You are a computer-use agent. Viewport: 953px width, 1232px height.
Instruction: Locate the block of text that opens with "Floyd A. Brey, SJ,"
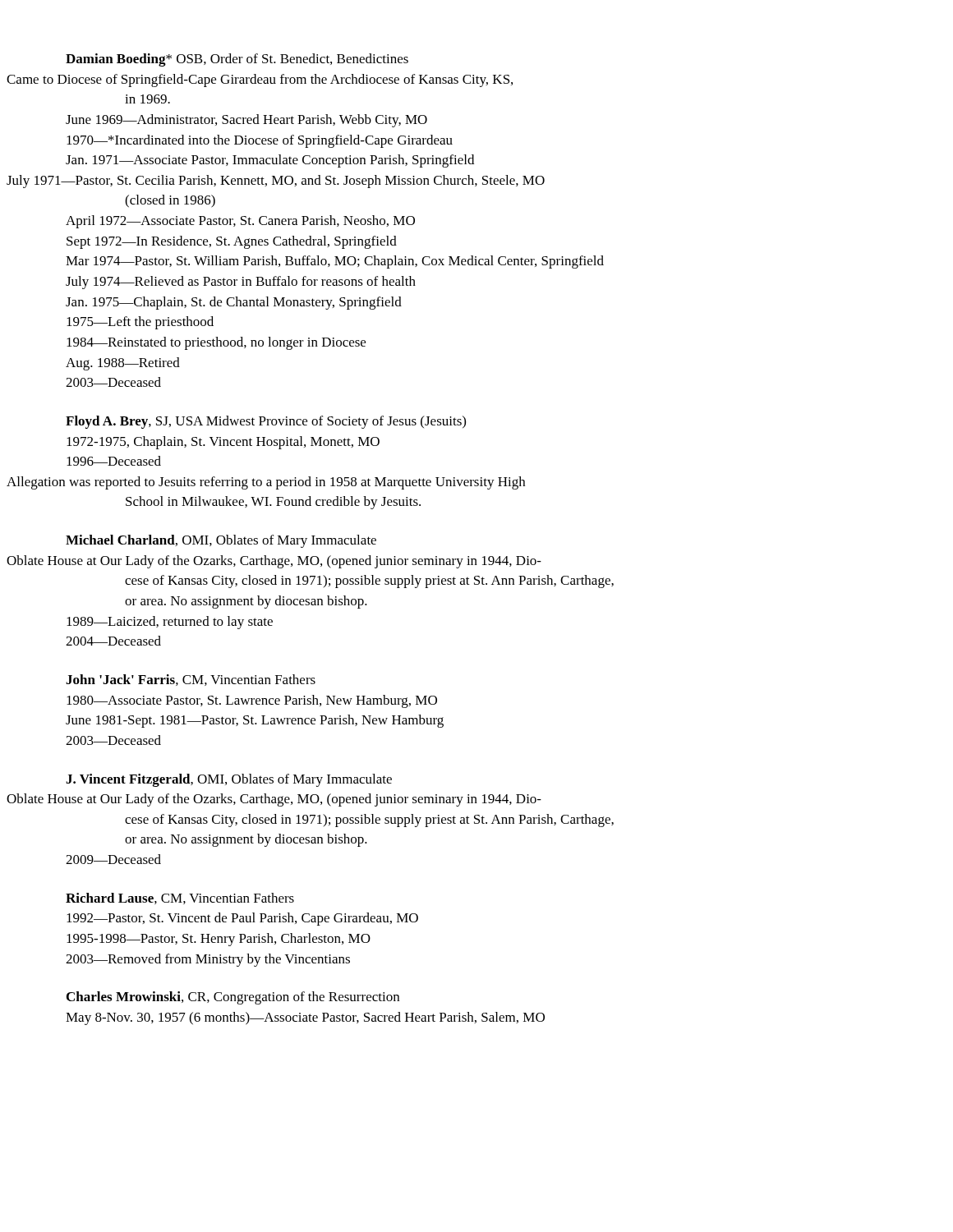pyautogui.click(x=476, y=422)
